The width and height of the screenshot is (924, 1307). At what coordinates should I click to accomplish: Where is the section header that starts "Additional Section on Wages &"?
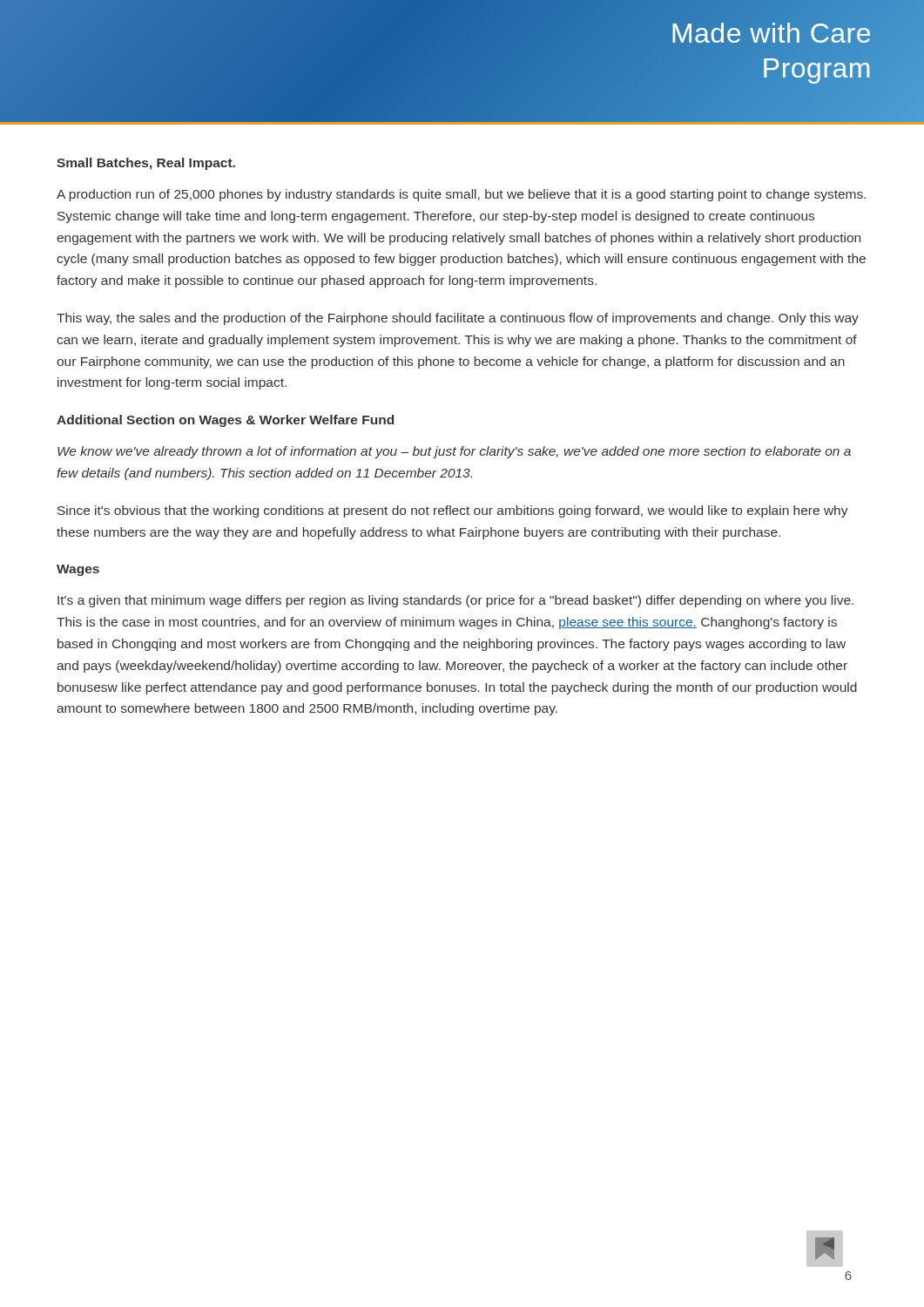226,420
